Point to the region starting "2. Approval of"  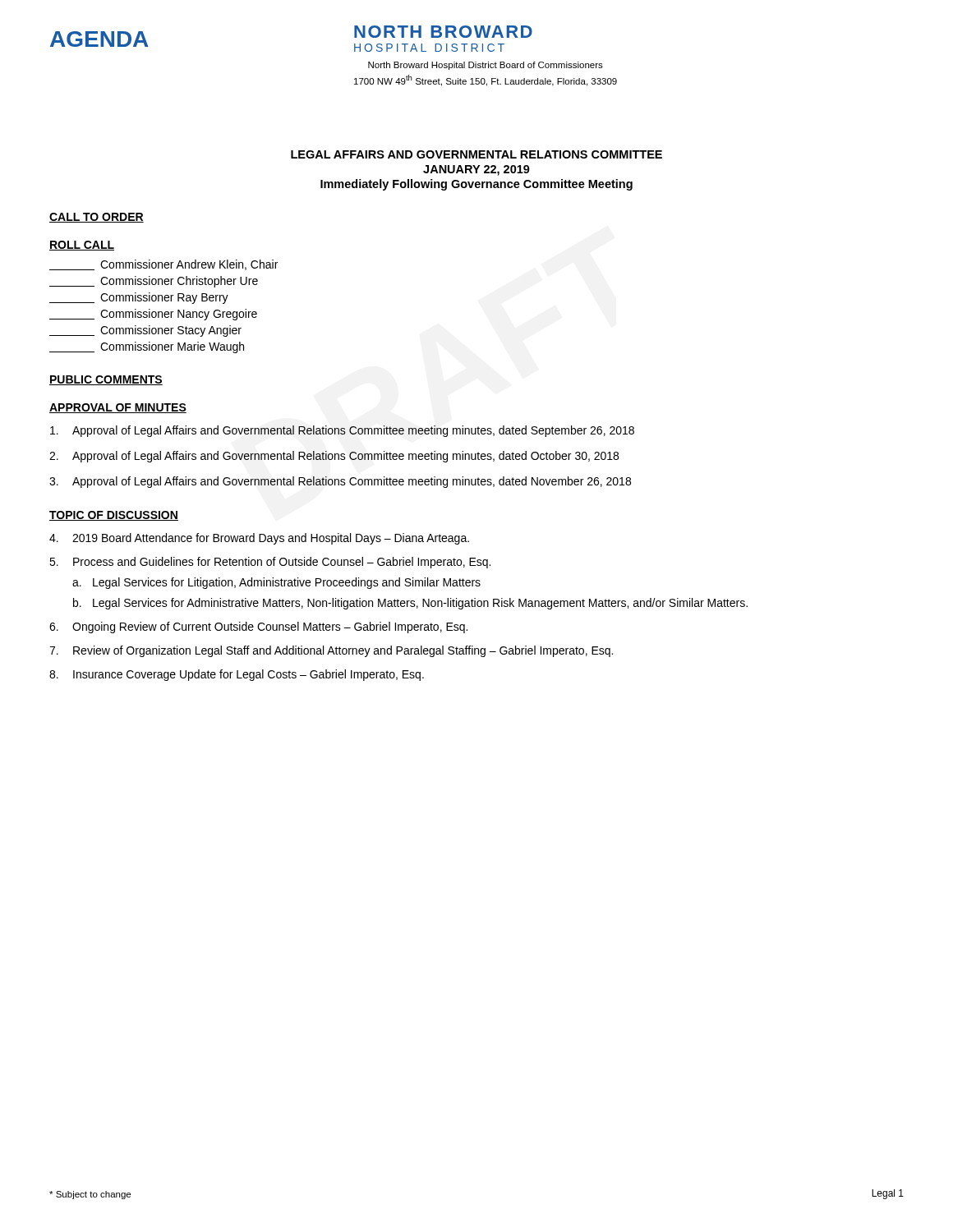coord(476,456)
